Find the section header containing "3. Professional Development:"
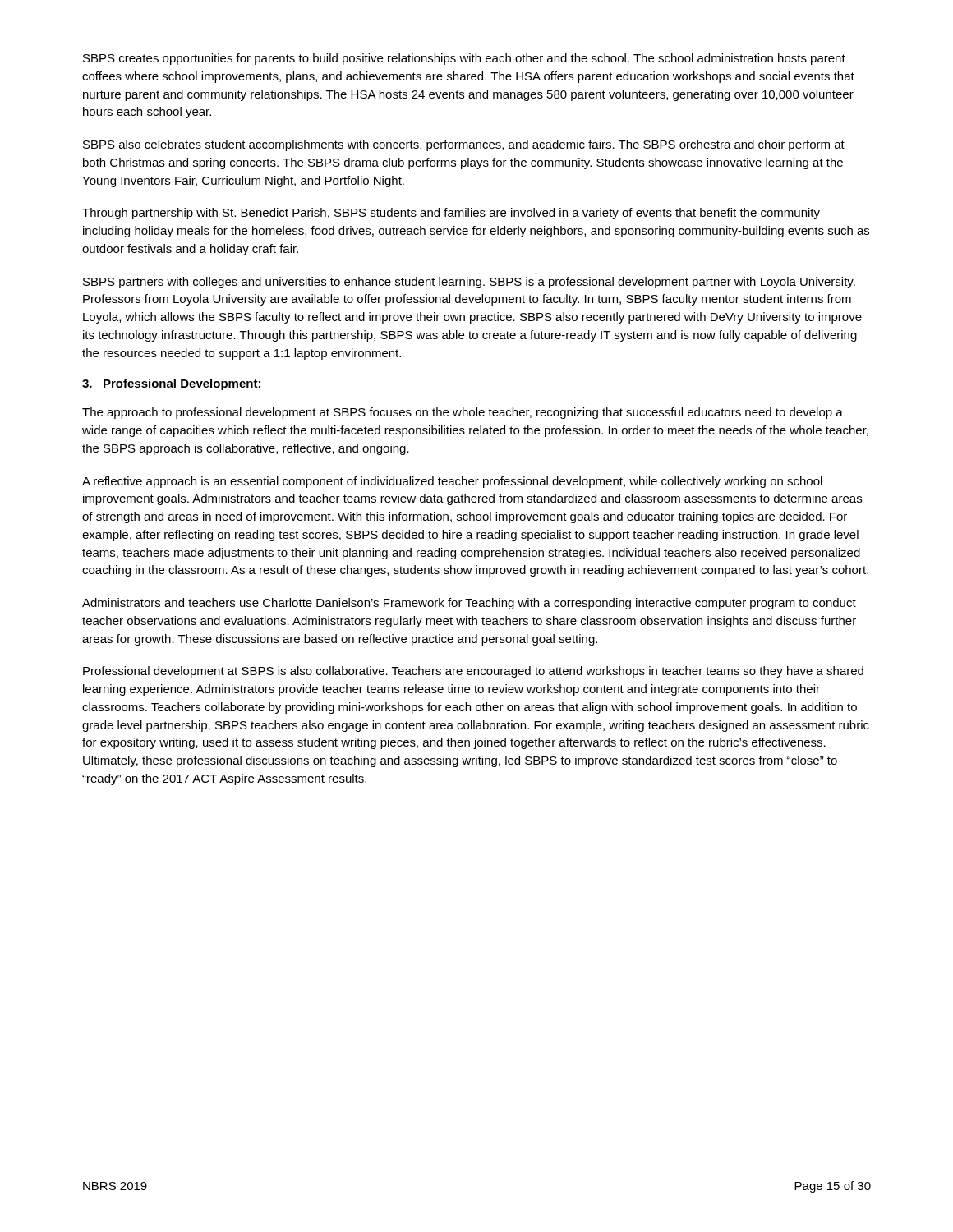953x1232 pixels. click(x=172, y=383)
